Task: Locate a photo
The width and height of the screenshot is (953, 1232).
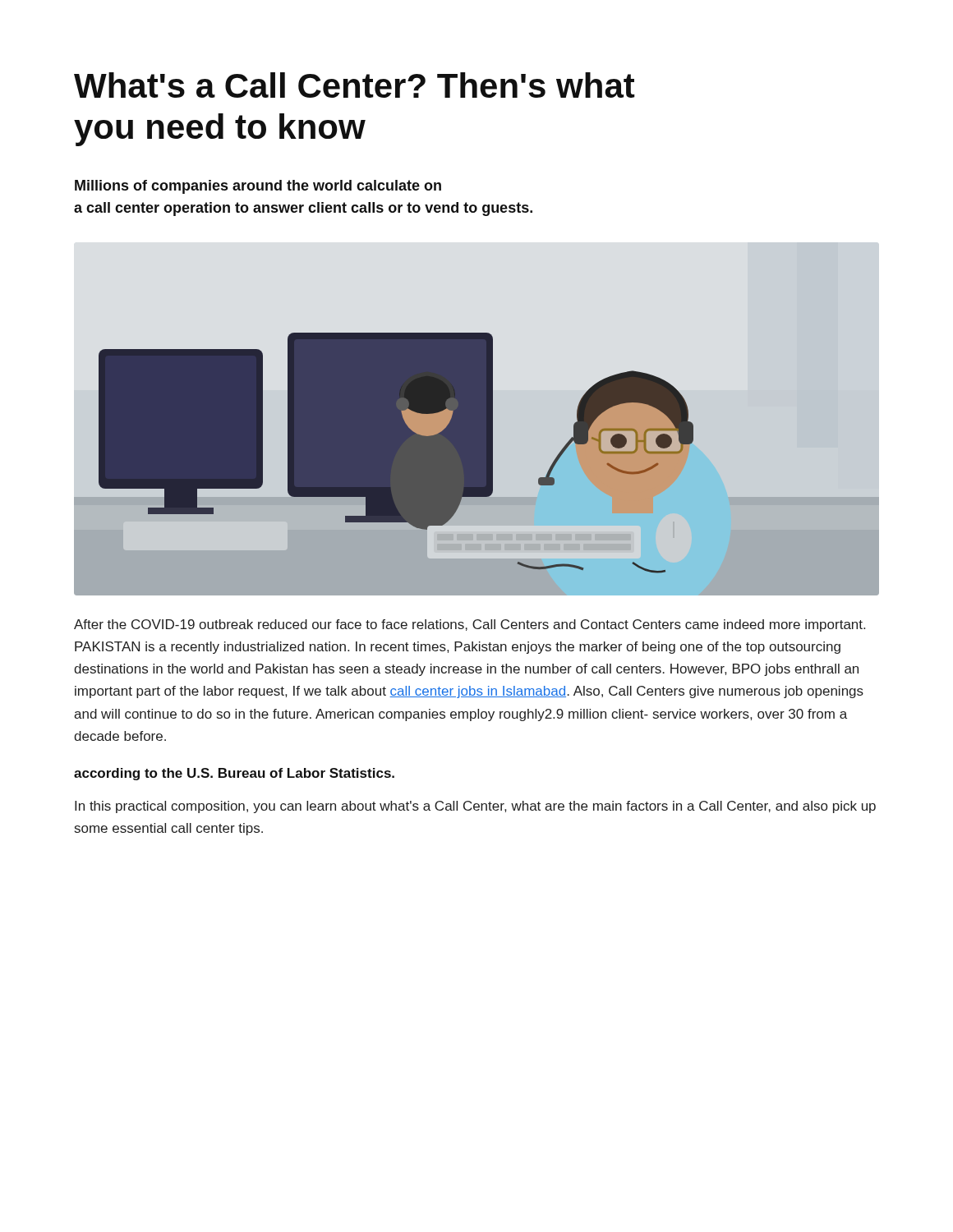Action: (476, 419)
